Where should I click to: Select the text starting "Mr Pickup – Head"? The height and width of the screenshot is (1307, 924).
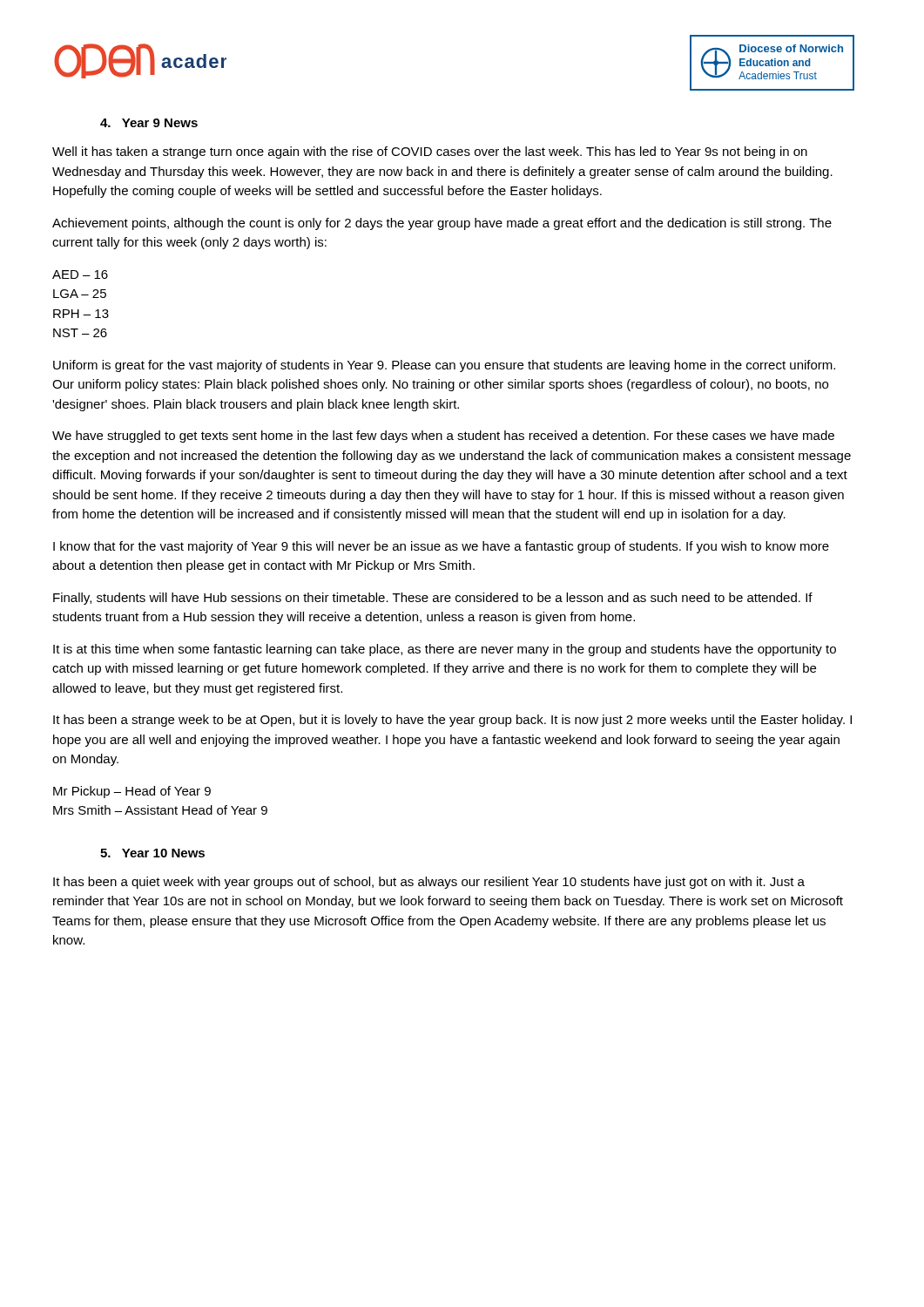coord(160,800)
